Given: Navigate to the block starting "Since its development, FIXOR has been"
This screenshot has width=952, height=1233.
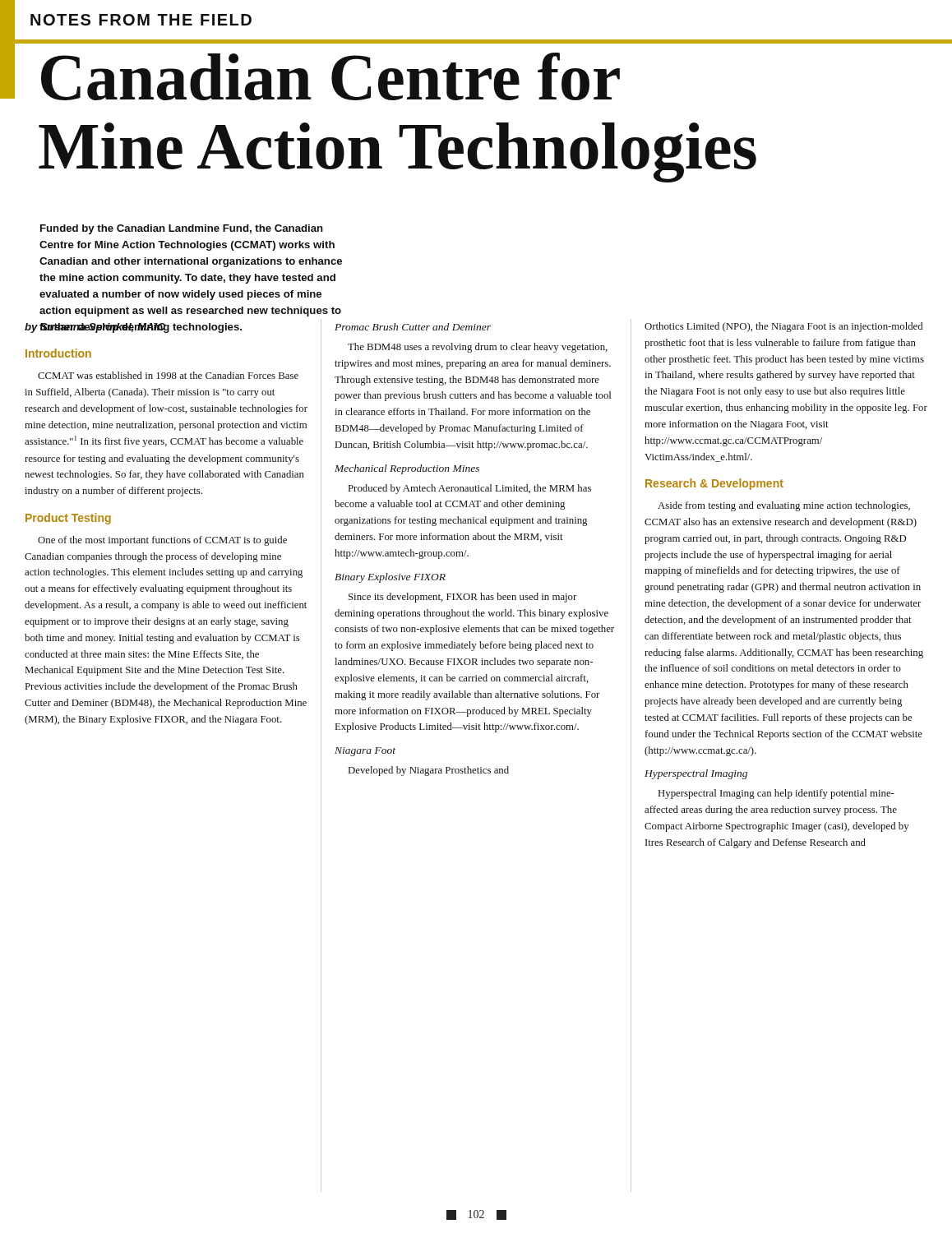Looking at the screenshot, I should click(476, 662).
